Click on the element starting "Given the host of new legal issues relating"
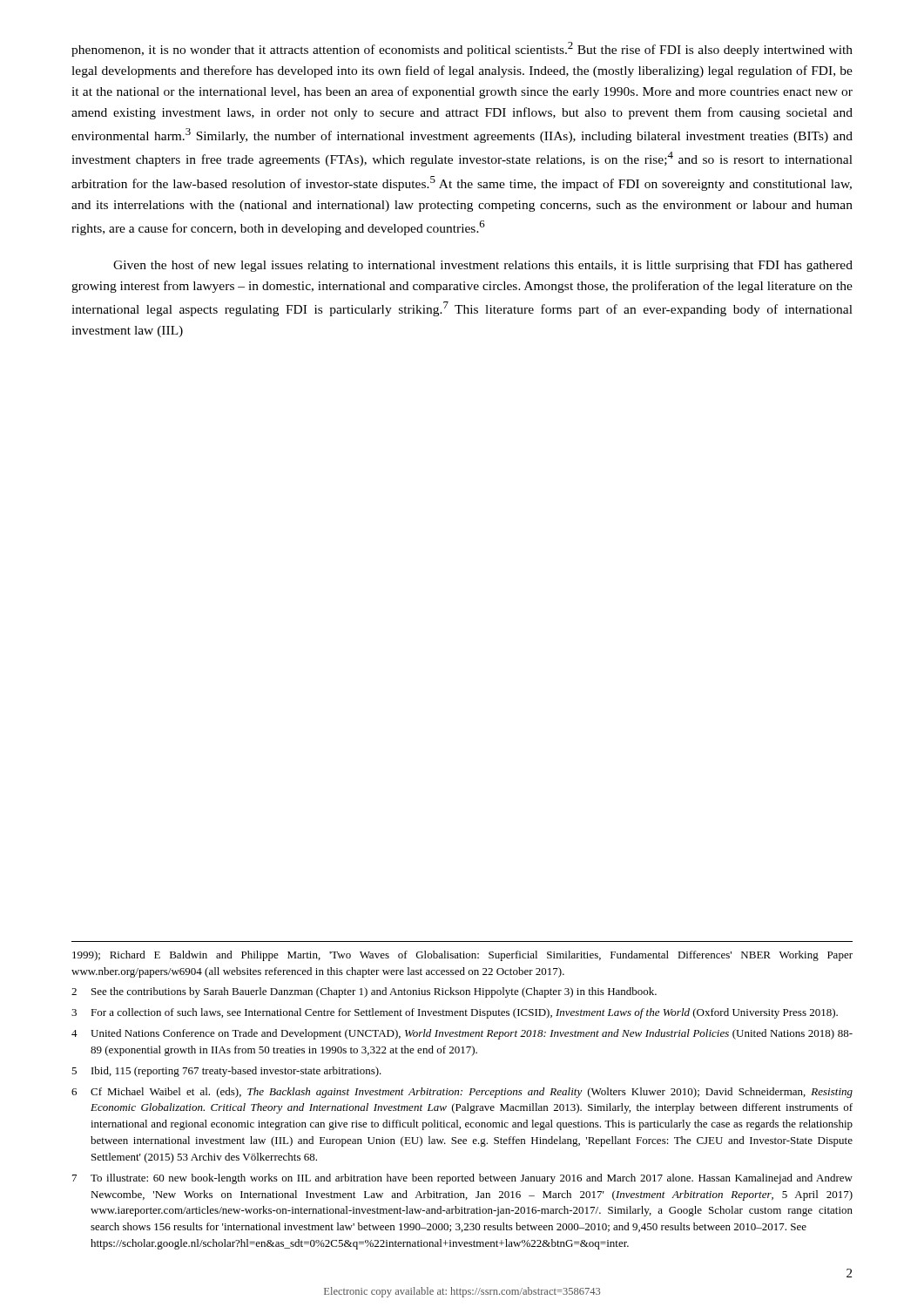 (x=462, y=297)
